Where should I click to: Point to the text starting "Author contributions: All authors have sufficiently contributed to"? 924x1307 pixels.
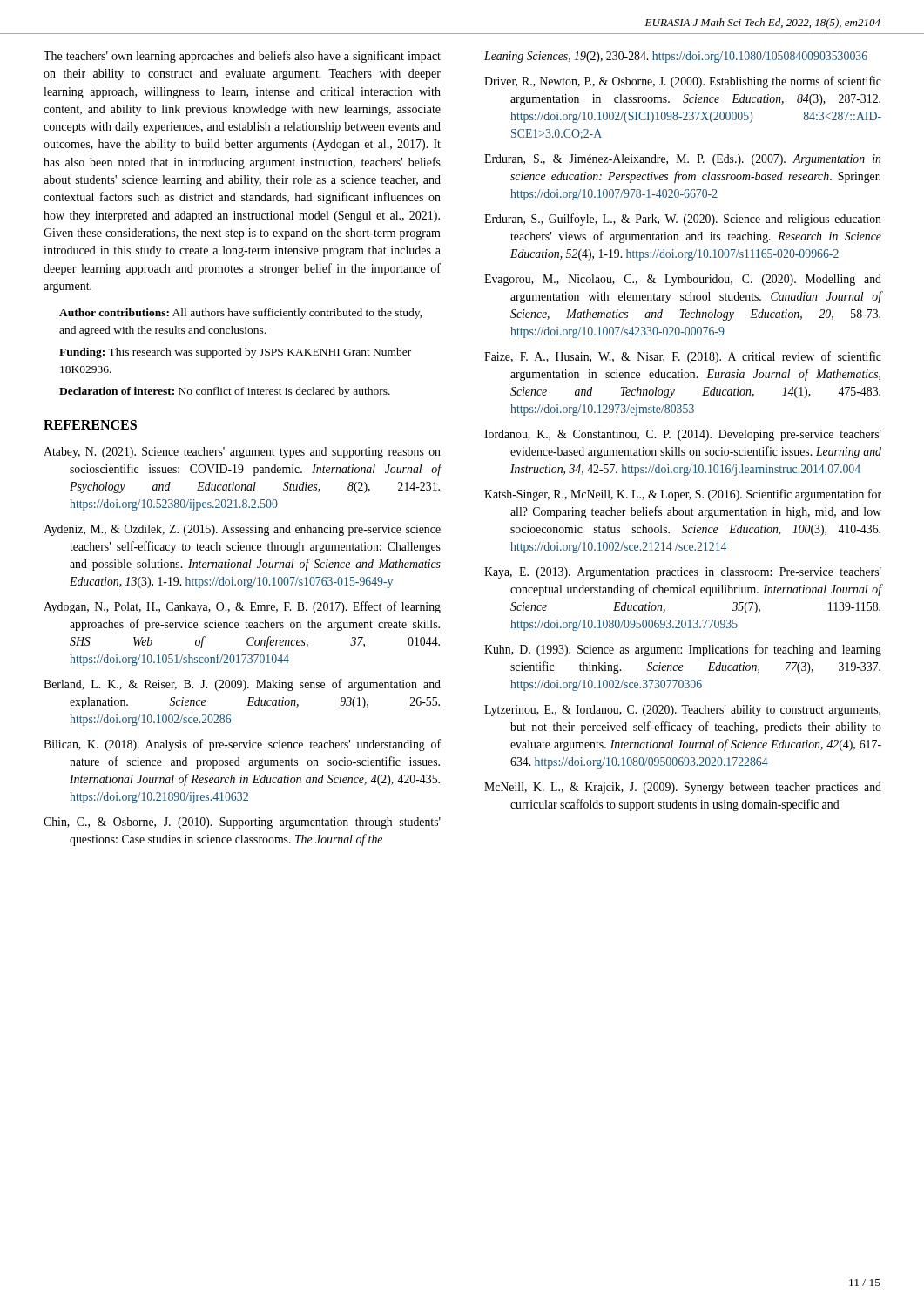click(x=241, y=321)
